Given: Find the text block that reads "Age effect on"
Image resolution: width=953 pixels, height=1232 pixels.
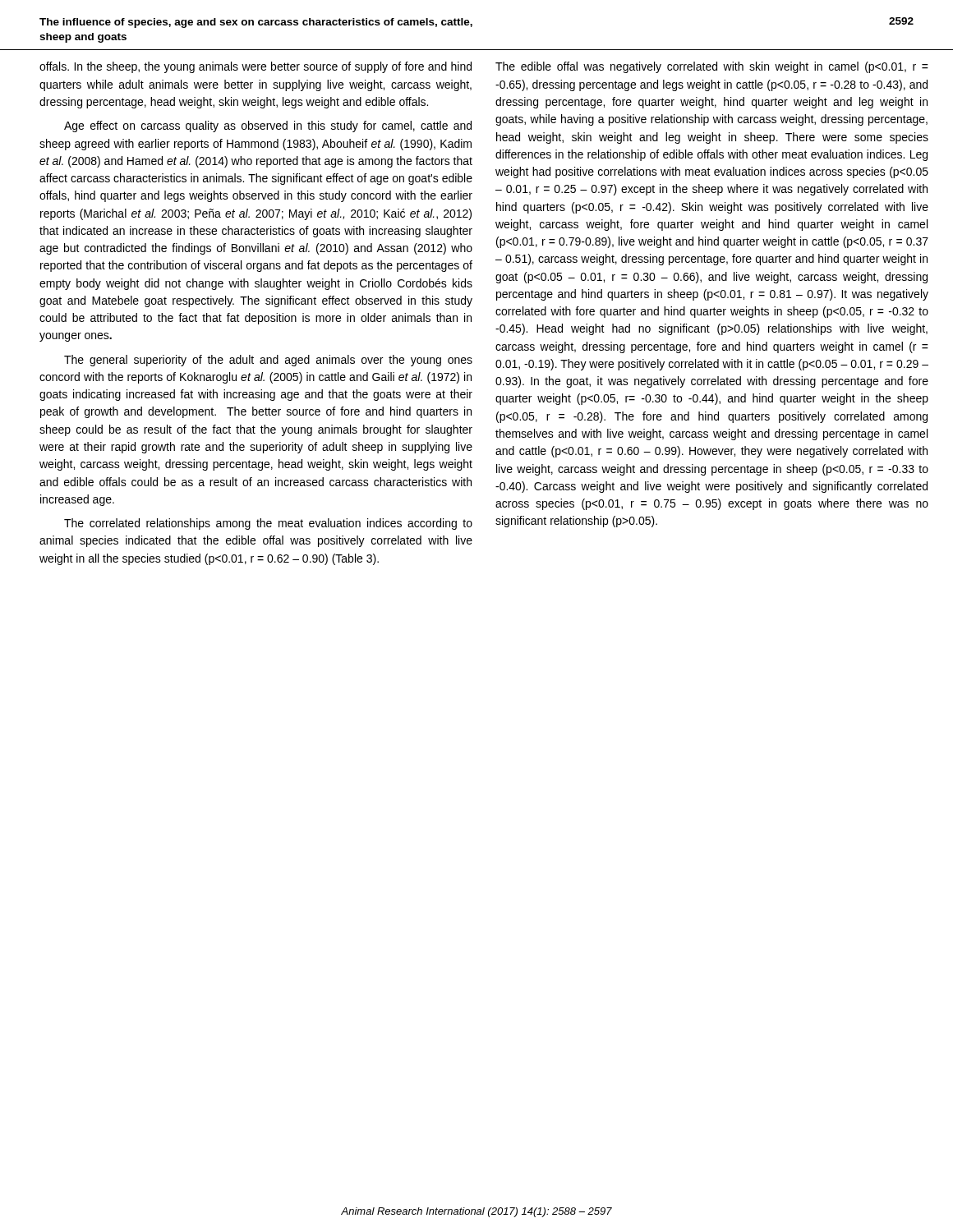Looking at the screenshot, I should [x=256, y=231].
